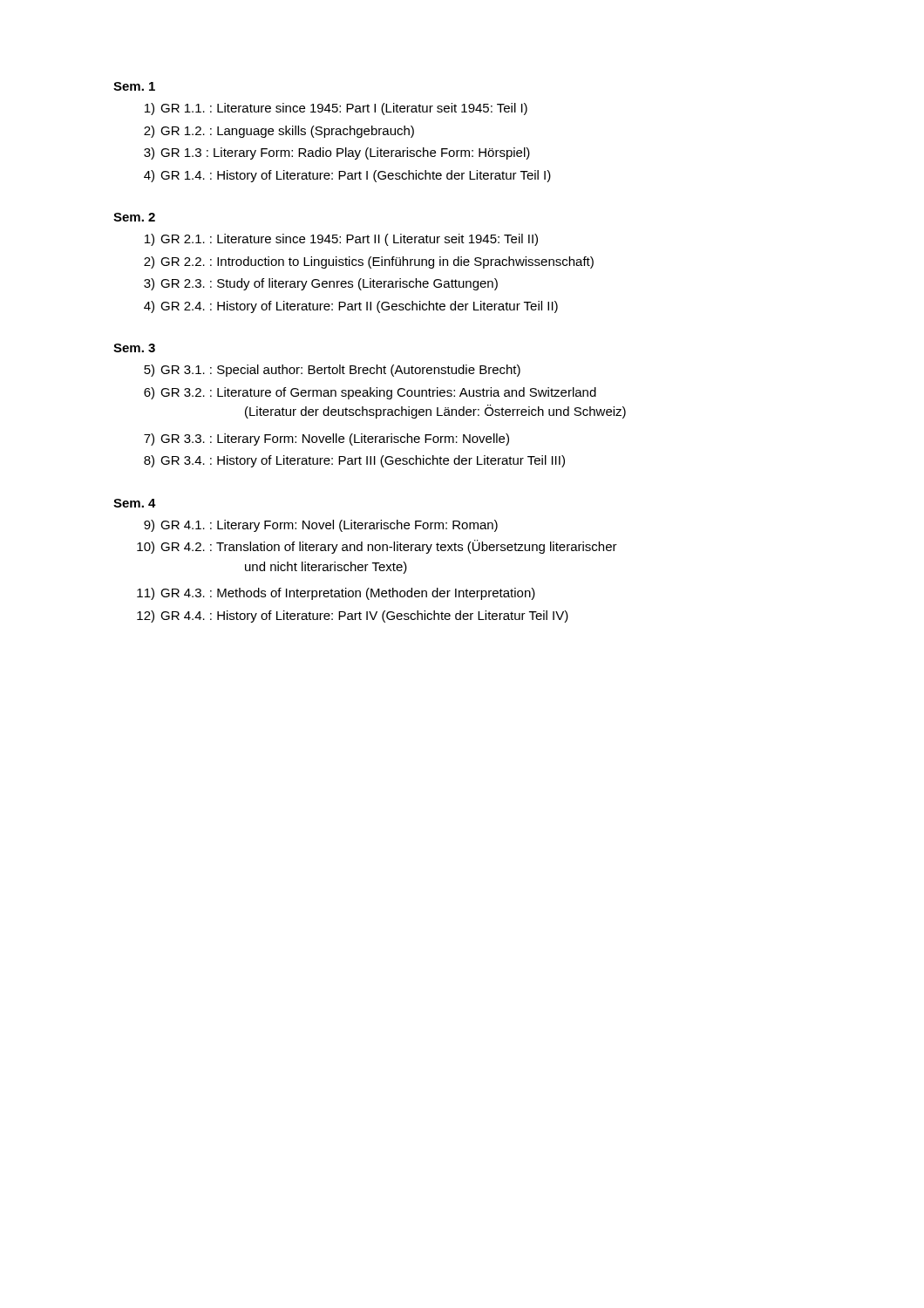Locate the block of text that opens with "11) GR 4.3. : Methods of Interpretation"
The width and height of the screenshot is (924, 1308).
click(475, 593)
